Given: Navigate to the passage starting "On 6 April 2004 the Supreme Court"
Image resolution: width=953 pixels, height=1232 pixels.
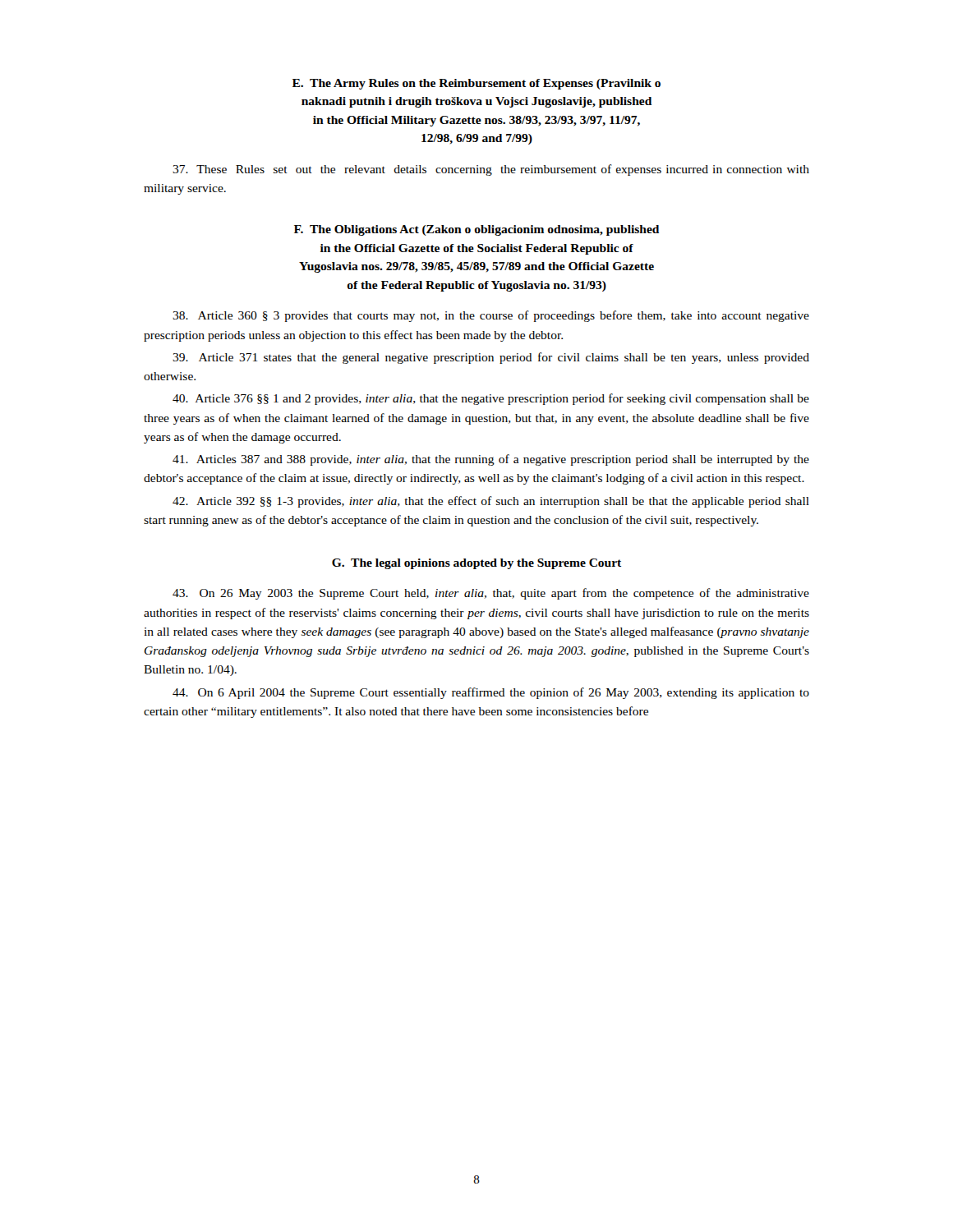Looking at the screenshot, I should click(476, 701).
